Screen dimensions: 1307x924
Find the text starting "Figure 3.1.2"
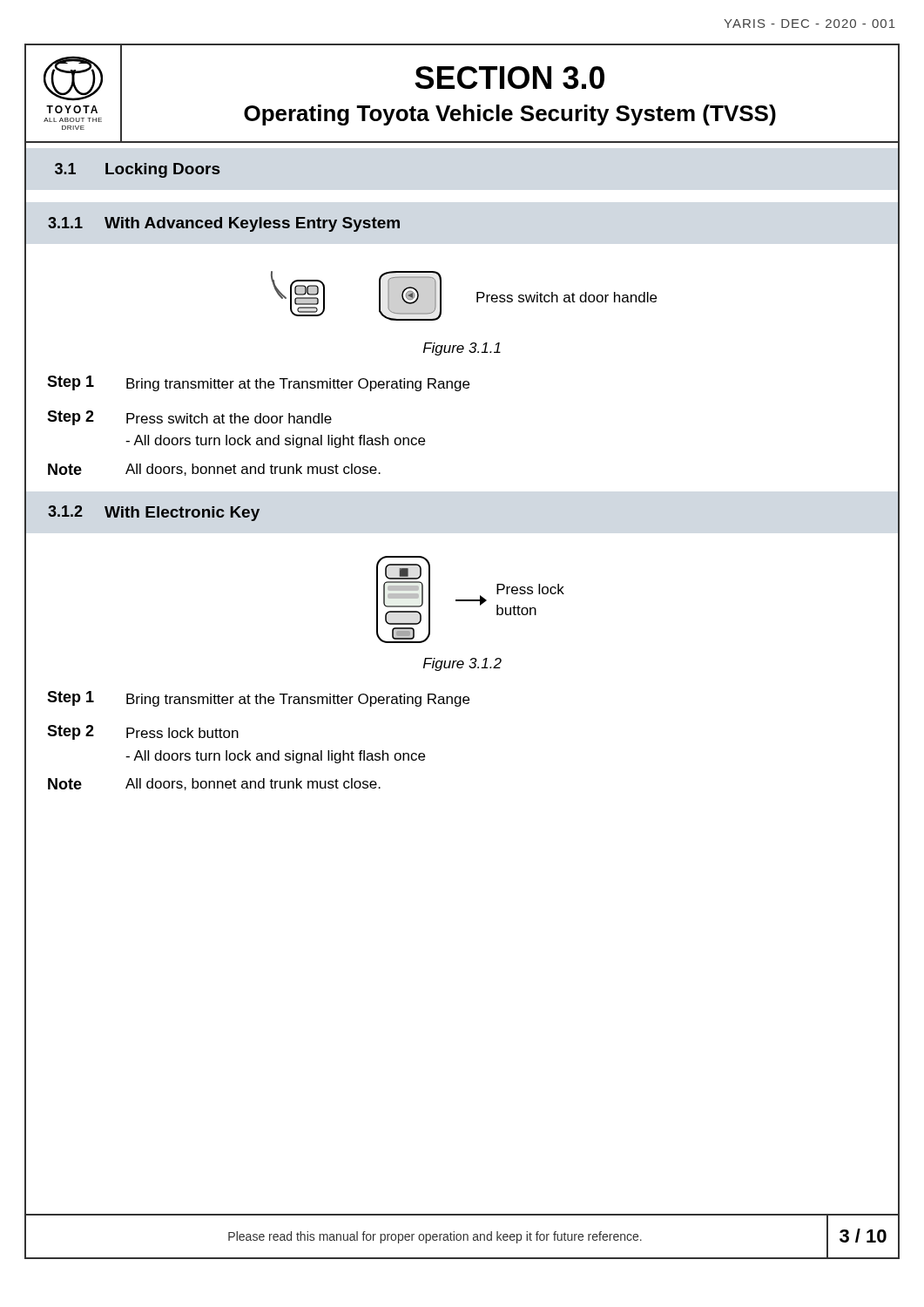point(462,663)
